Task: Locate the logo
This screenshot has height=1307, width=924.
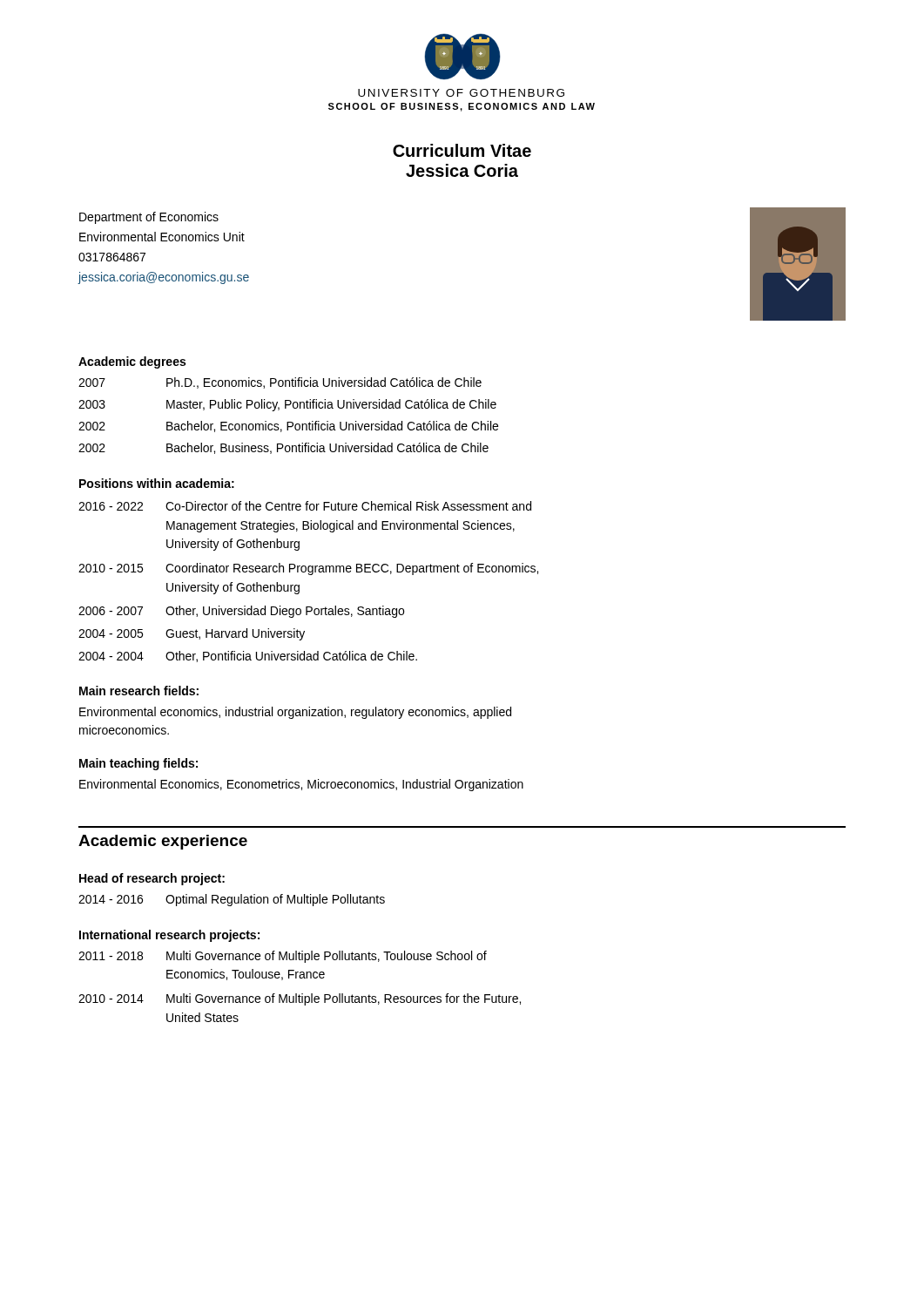Action: (462, 57)
